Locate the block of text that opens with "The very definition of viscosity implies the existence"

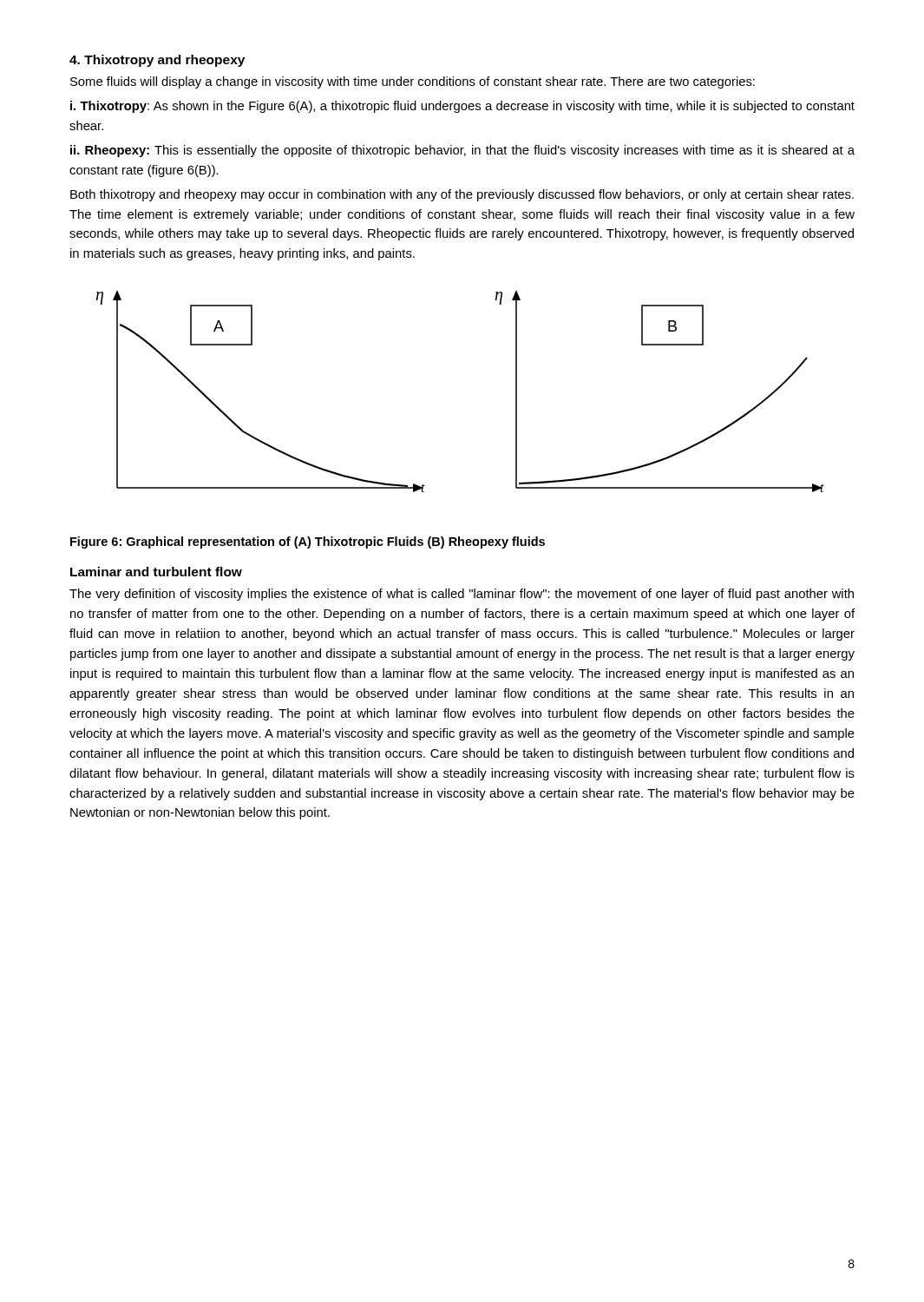tap(462, 703)
